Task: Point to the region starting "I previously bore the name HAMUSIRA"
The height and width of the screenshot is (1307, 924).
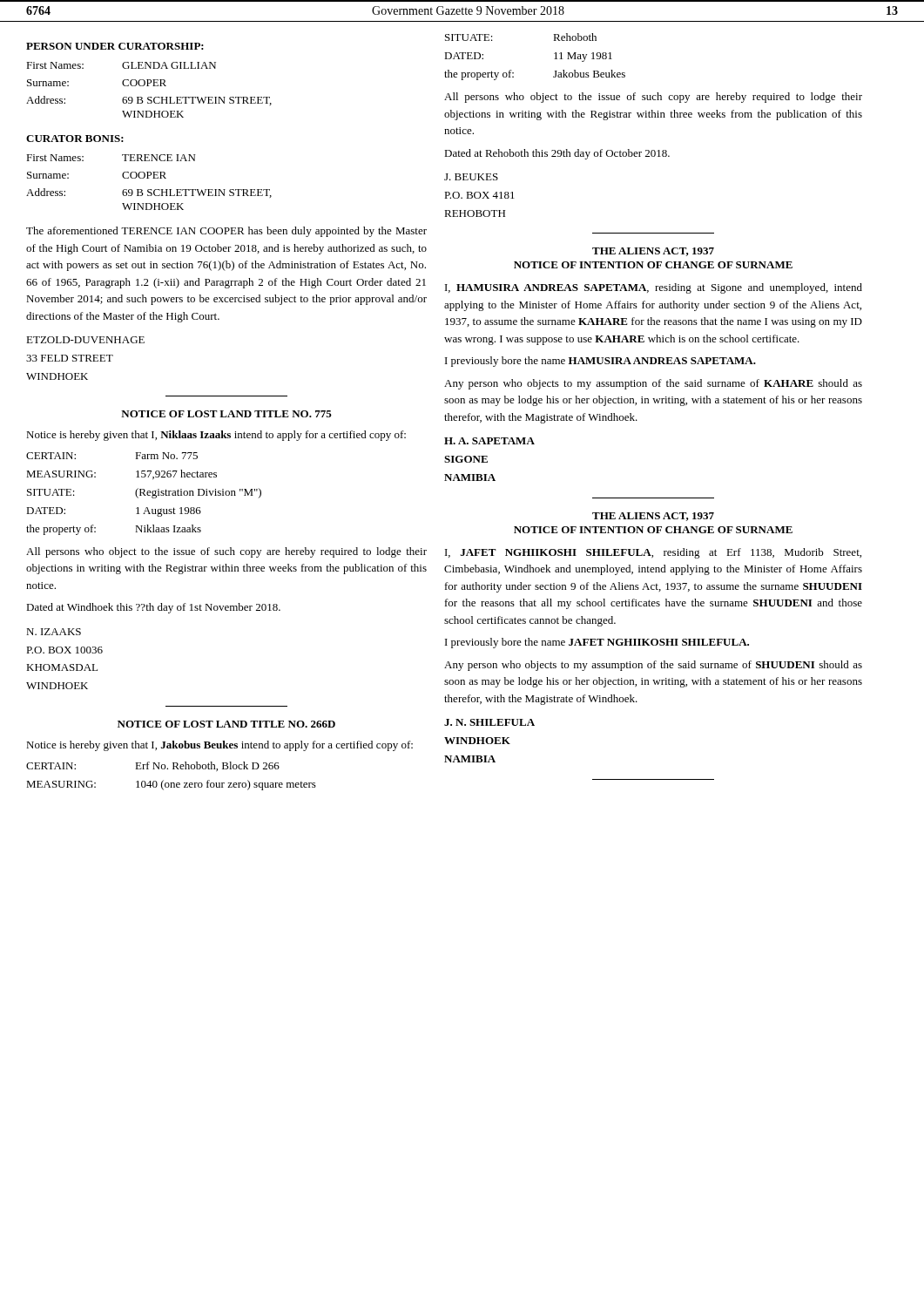Action: tap(600, 361)
